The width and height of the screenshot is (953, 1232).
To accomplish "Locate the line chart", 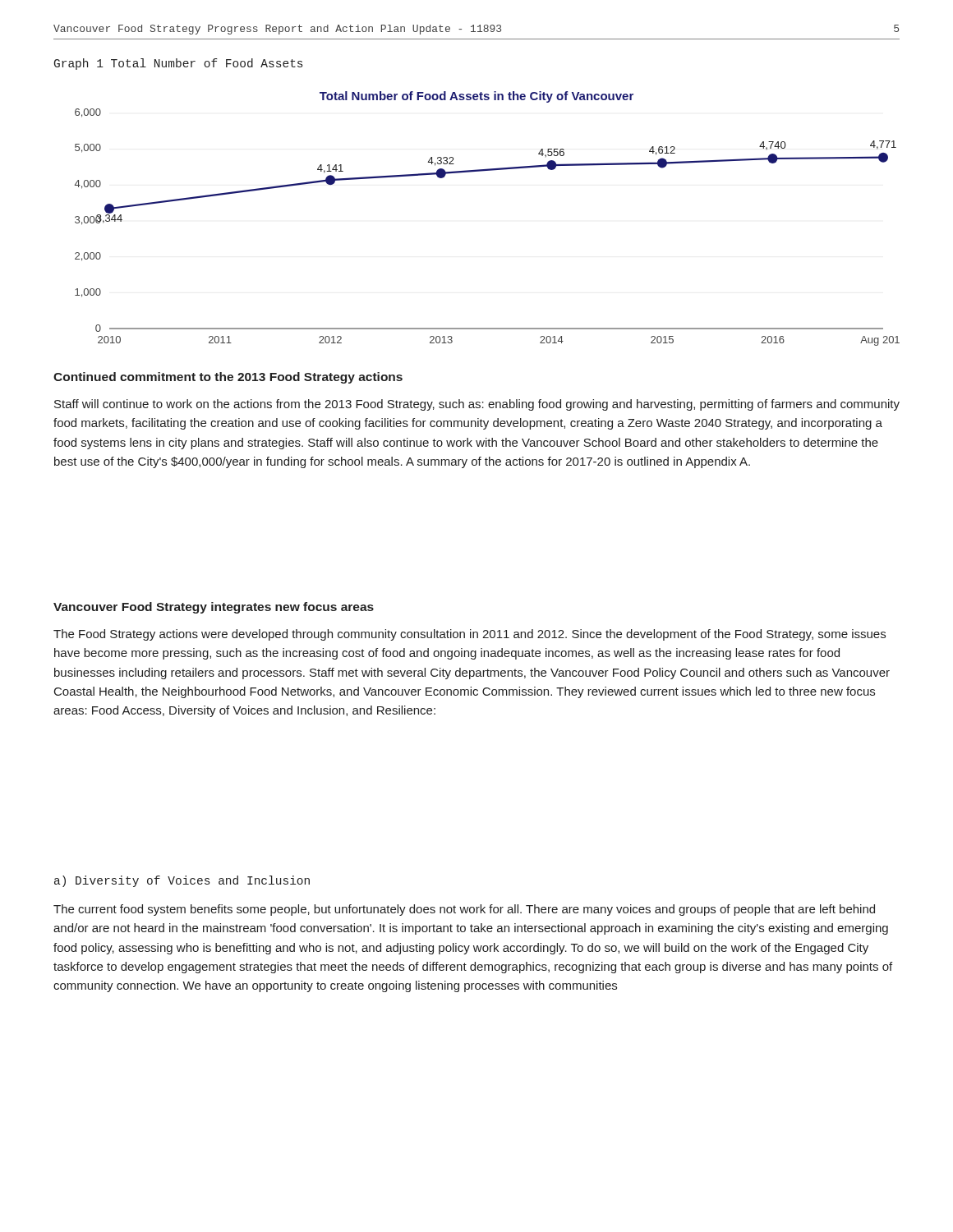I will (x=476, y=223).
